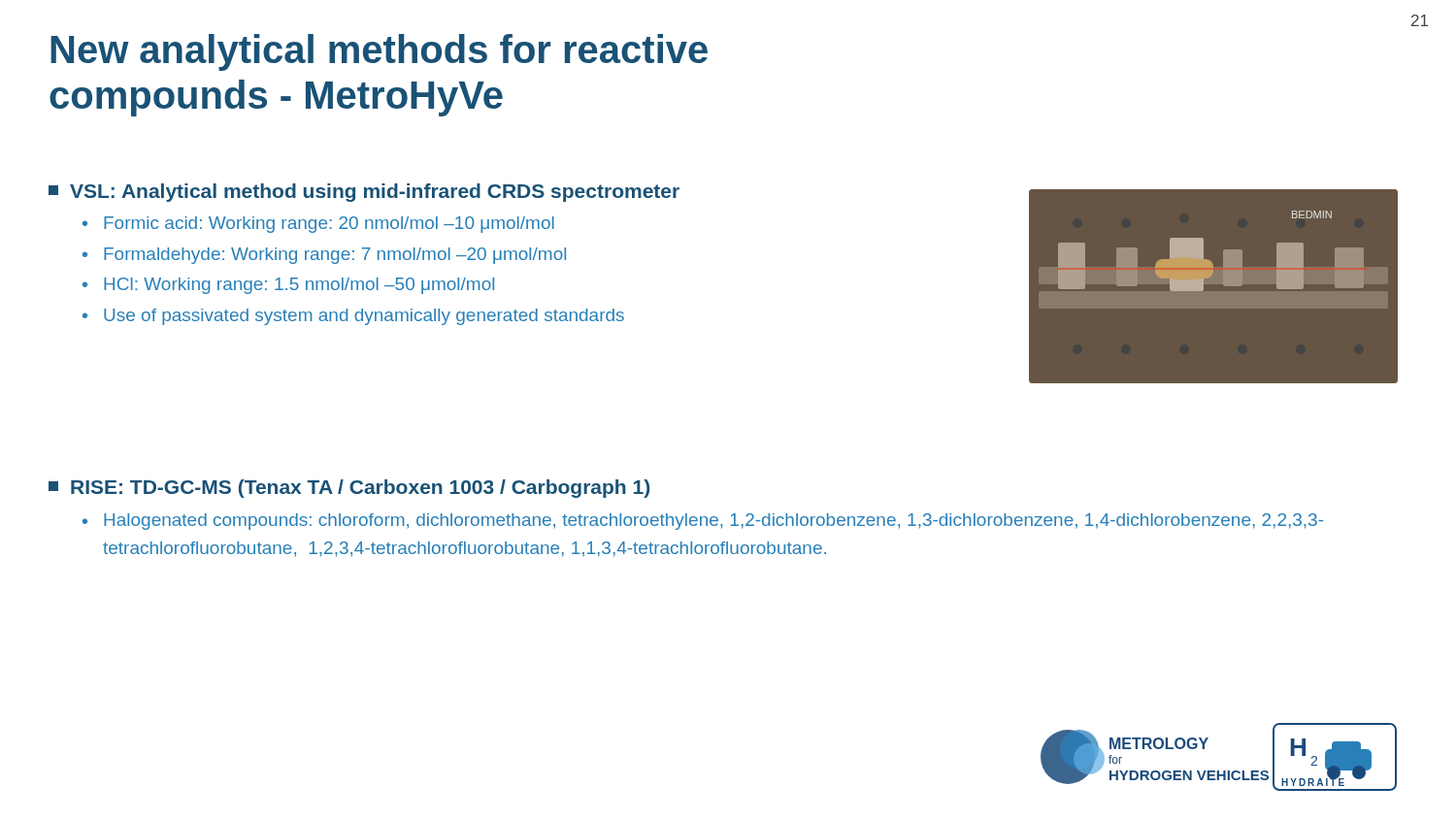Image resolution: width=1456 pixels, height=819 pixels.
Task: Select the text block starting "Formaldehyde: Working range: 7"
Action: coord(335,253)
